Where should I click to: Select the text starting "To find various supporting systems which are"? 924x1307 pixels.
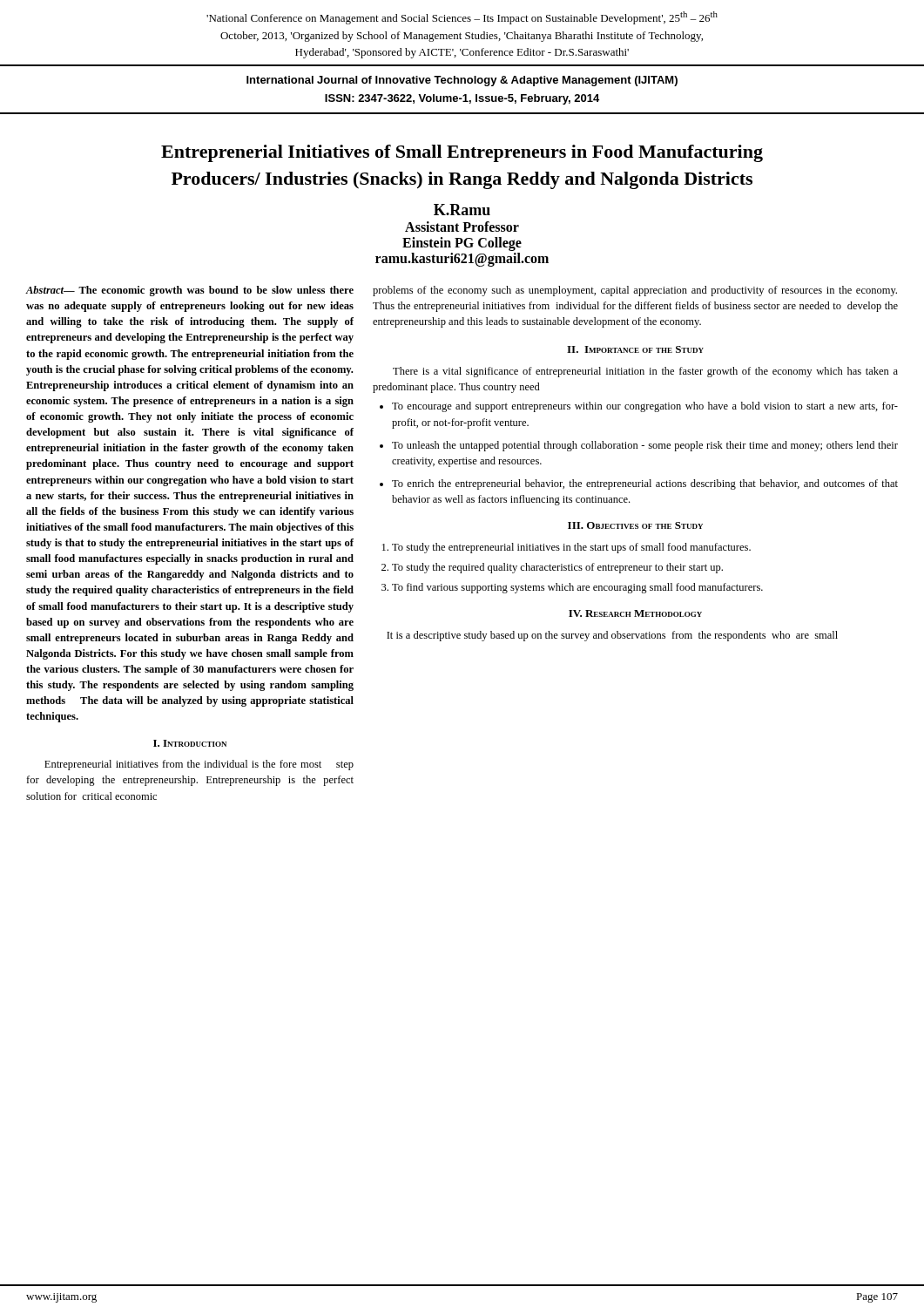click(x=578, y=588)
